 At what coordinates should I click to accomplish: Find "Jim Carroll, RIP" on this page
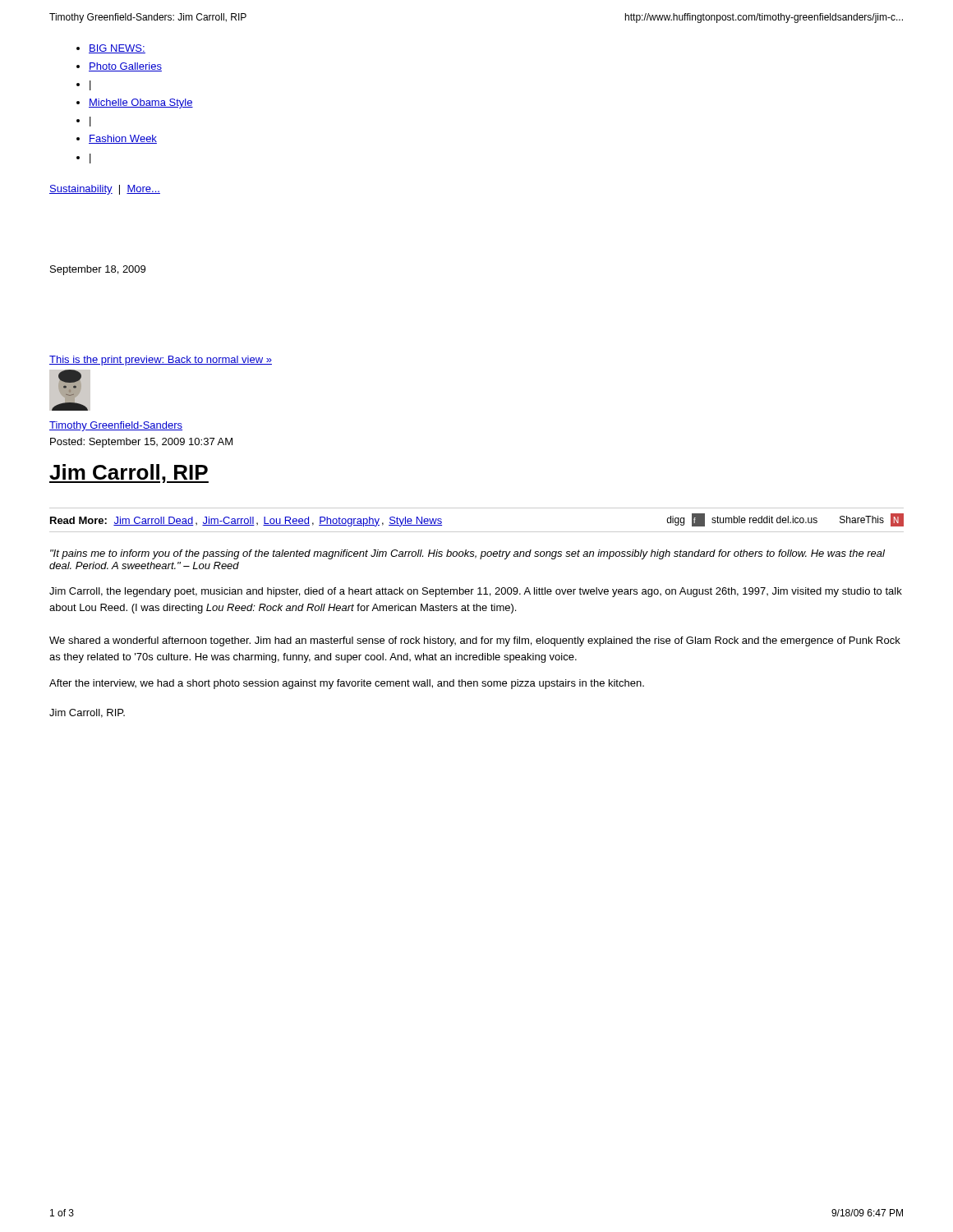pyautogui.click(x=129, y=472)
